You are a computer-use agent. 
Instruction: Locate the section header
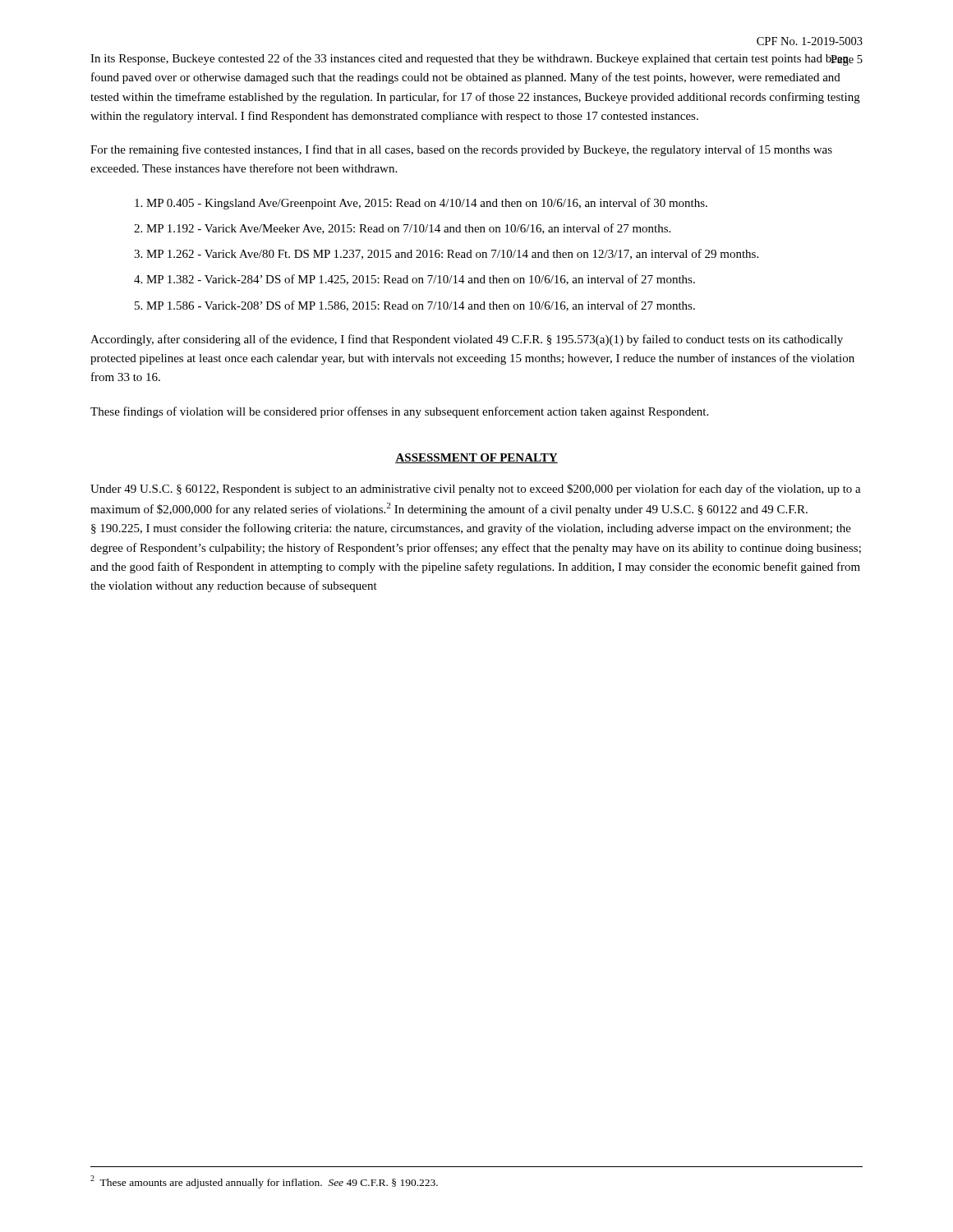pyautogui.click(x=476, y=457)
